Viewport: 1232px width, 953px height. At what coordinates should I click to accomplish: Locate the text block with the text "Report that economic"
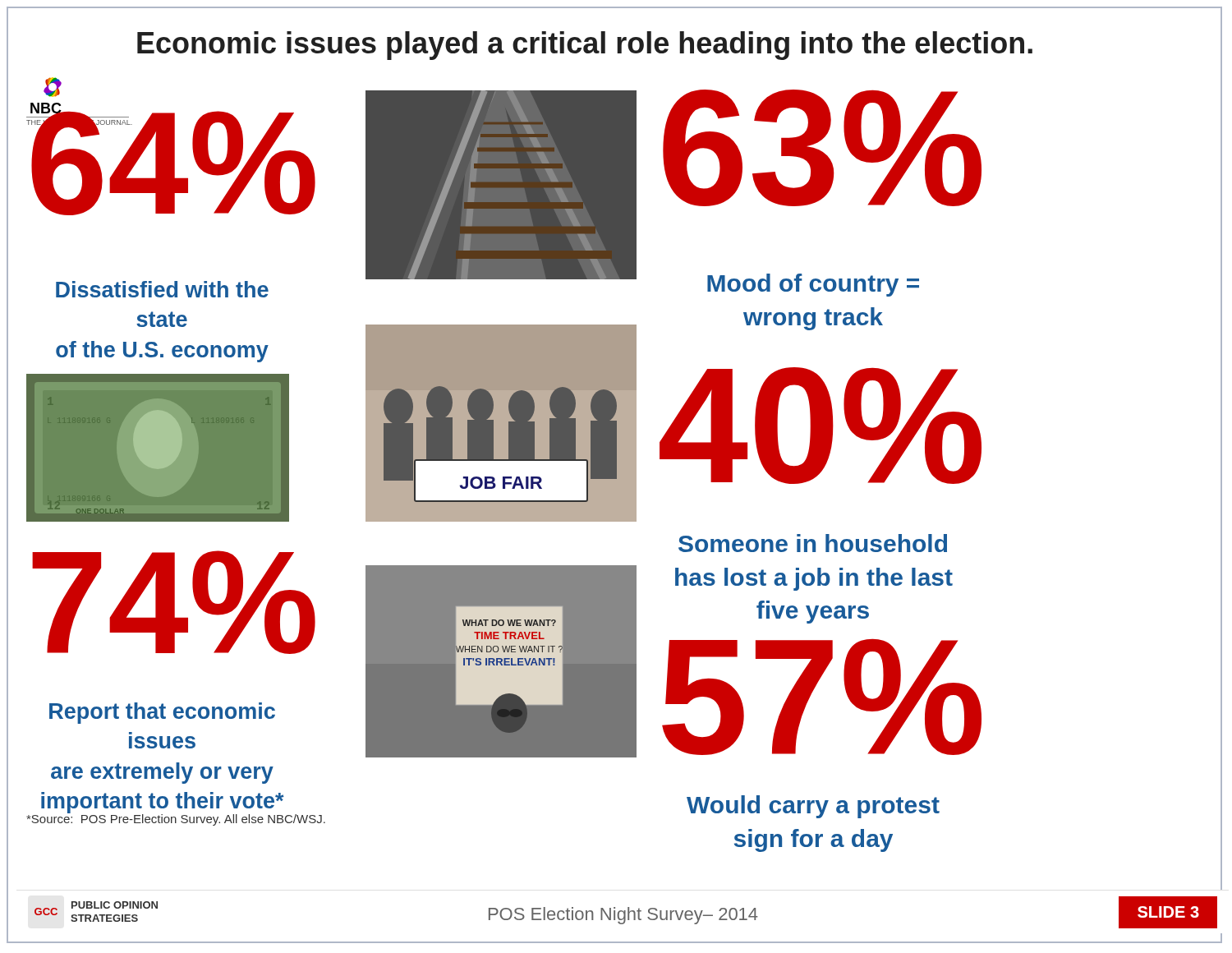[162, 756]
